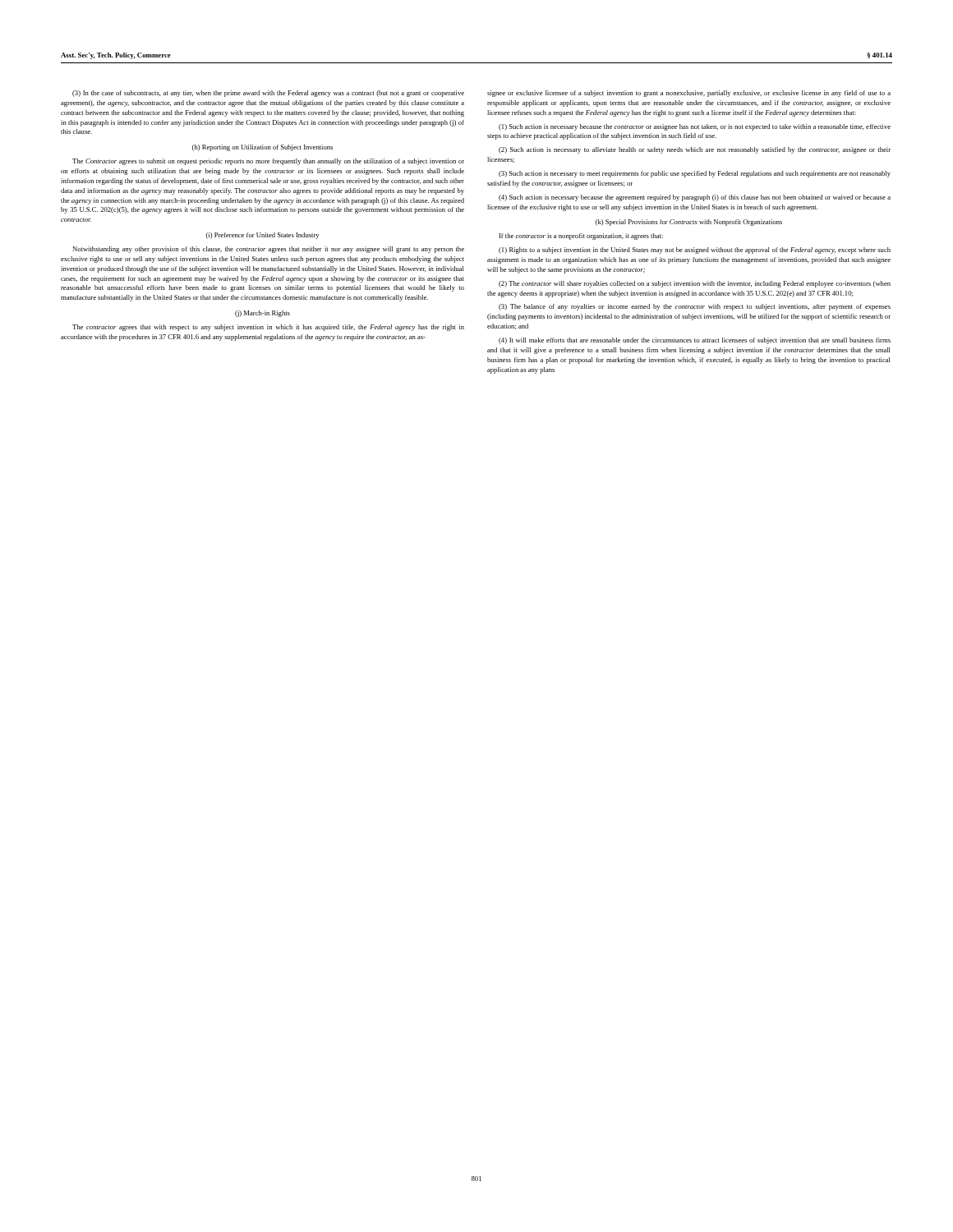Viewport: 953px width, 1232px height.
Task: Select the passage starting "(4) Such action"
Action: [689, 203]
